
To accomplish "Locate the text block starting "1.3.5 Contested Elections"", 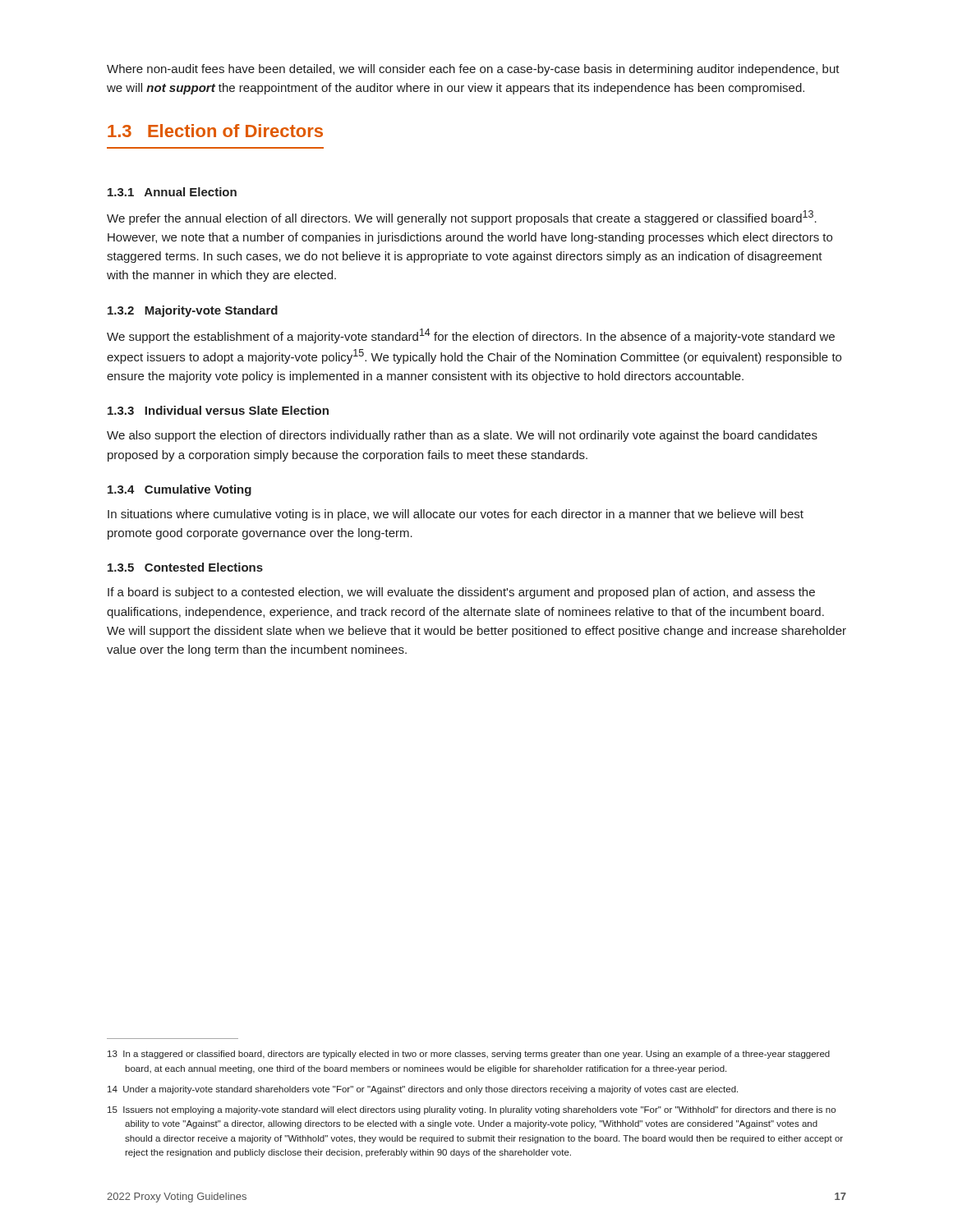I will [x=185, y=567].
